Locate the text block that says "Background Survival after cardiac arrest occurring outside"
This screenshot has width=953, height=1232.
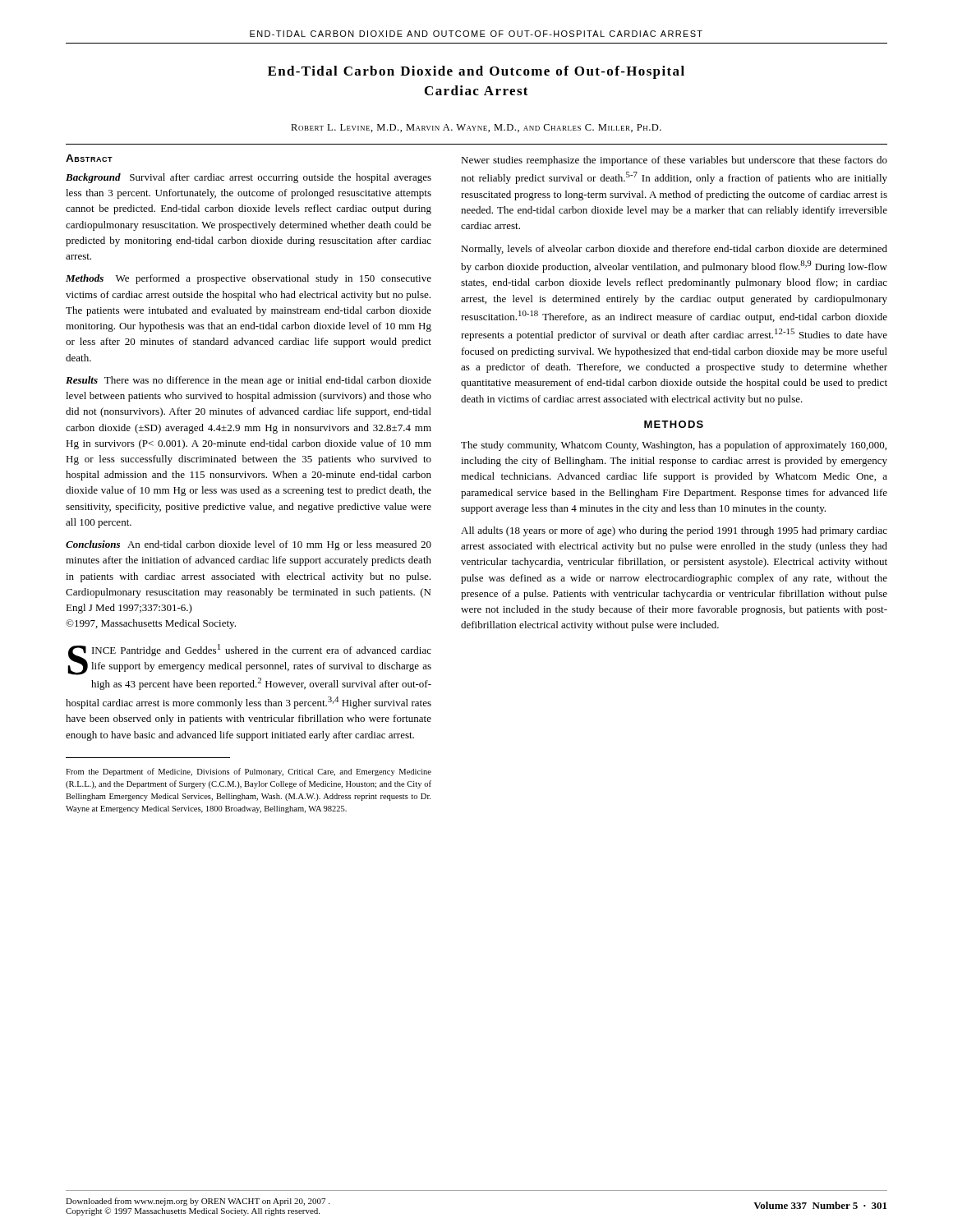pyautogui.click(x=249, y=217)
